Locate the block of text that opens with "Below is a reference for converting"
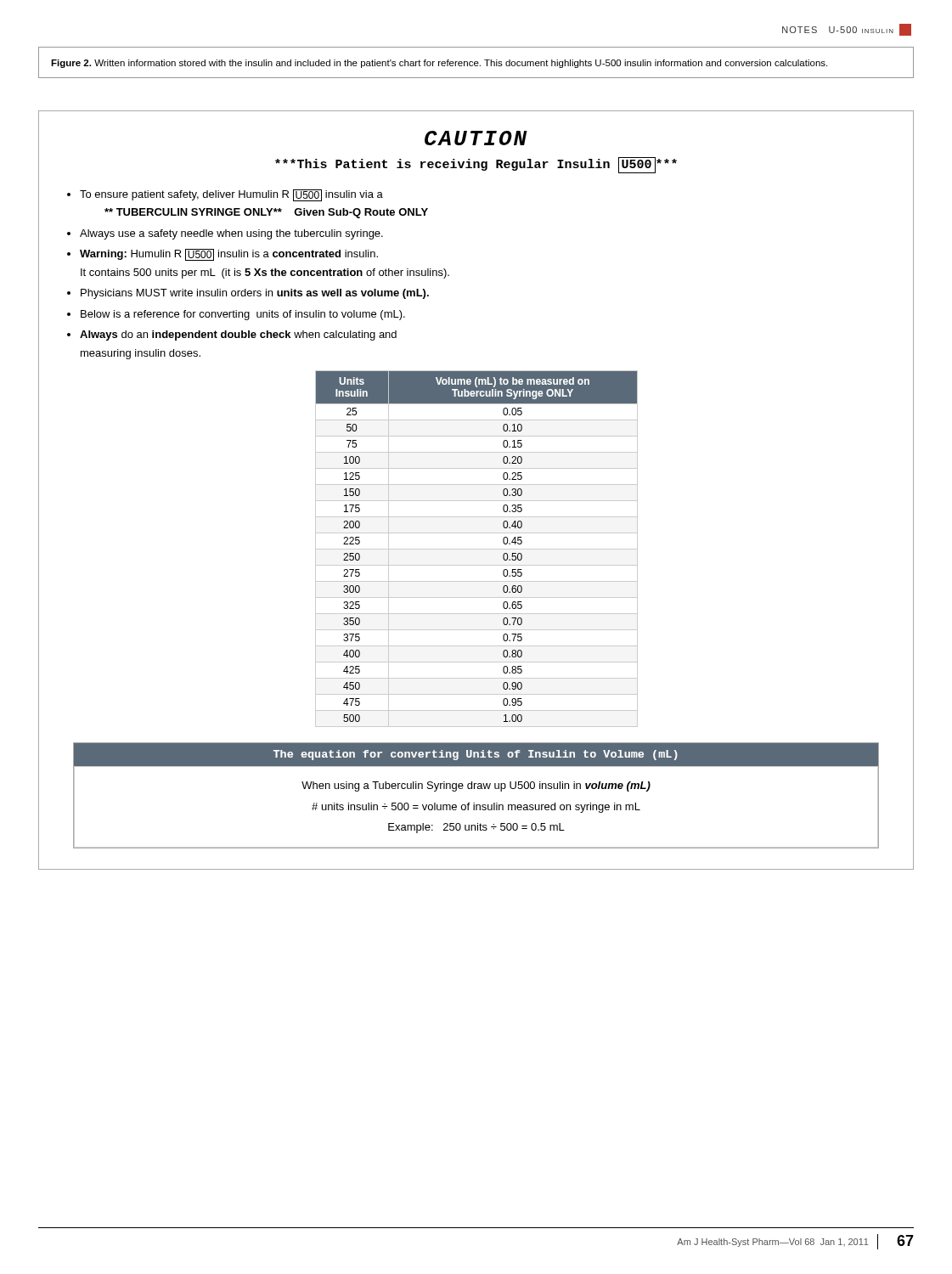The height and width of the screenshot is (1274, 952). click(243, 314)
